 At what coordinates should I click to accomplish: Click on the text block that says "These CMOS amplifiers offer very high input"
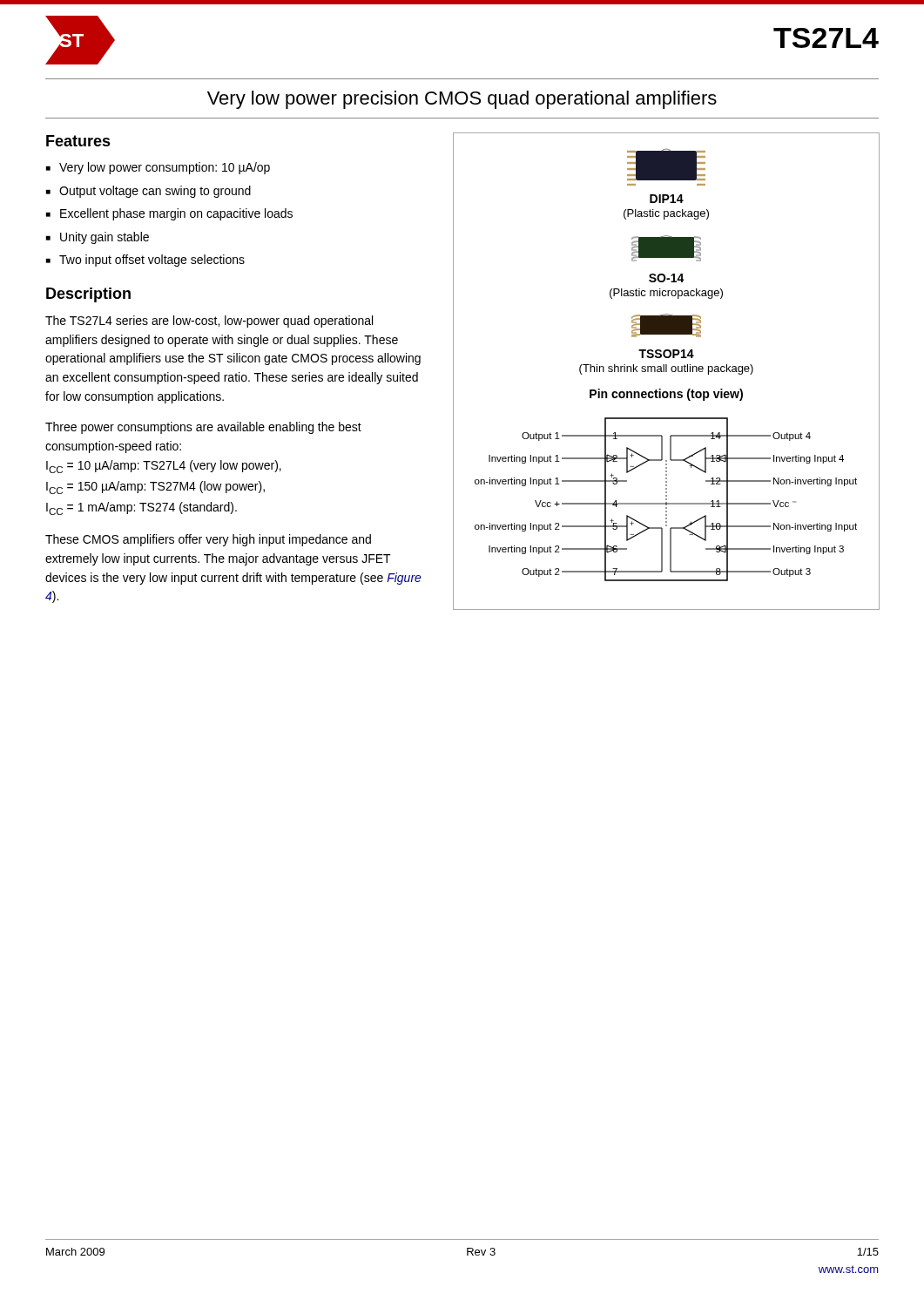[x=233, y=568]
